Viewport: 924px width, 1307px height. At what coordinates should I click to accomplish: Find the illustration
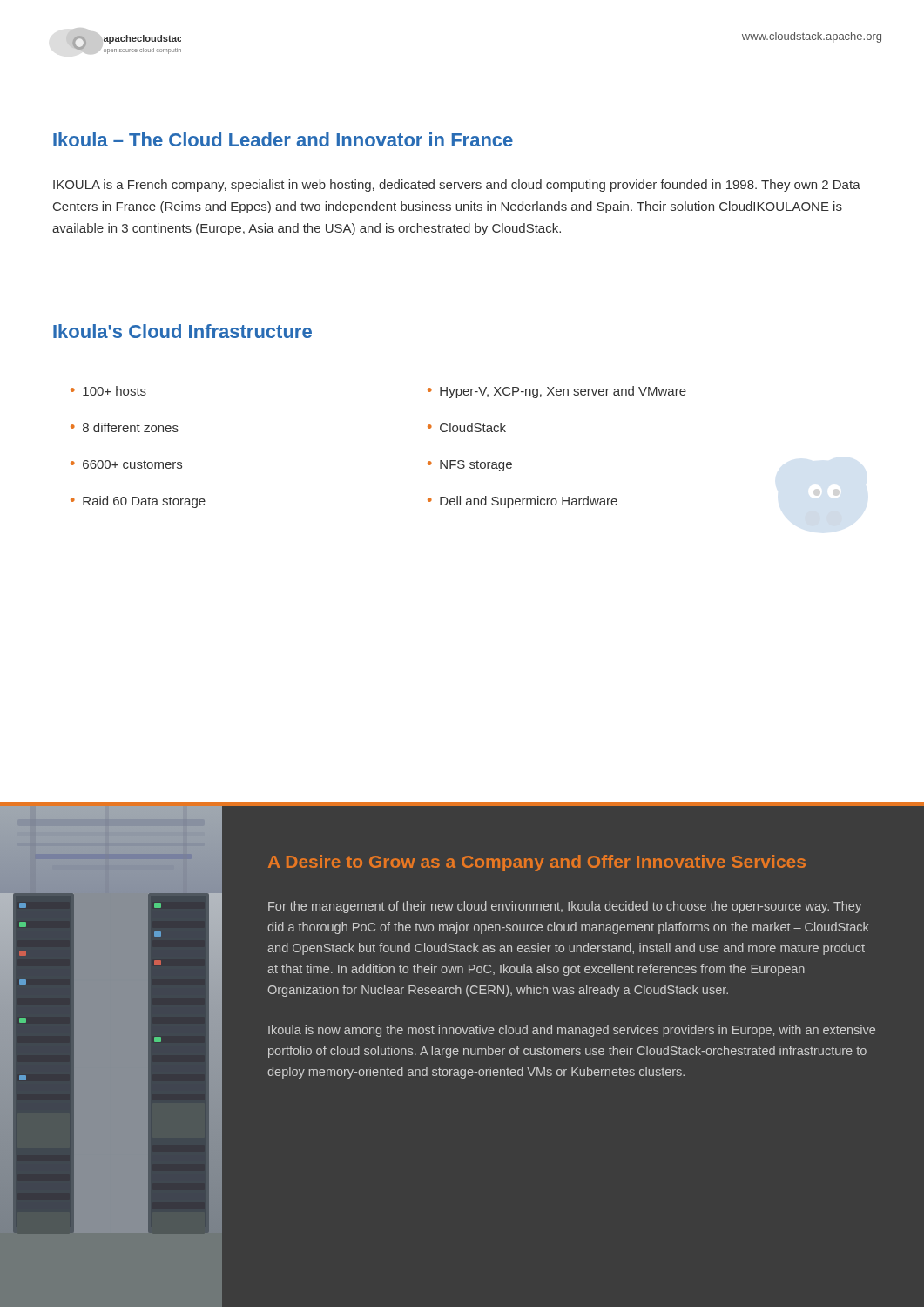pyautogui.click(x=823, y=494)
